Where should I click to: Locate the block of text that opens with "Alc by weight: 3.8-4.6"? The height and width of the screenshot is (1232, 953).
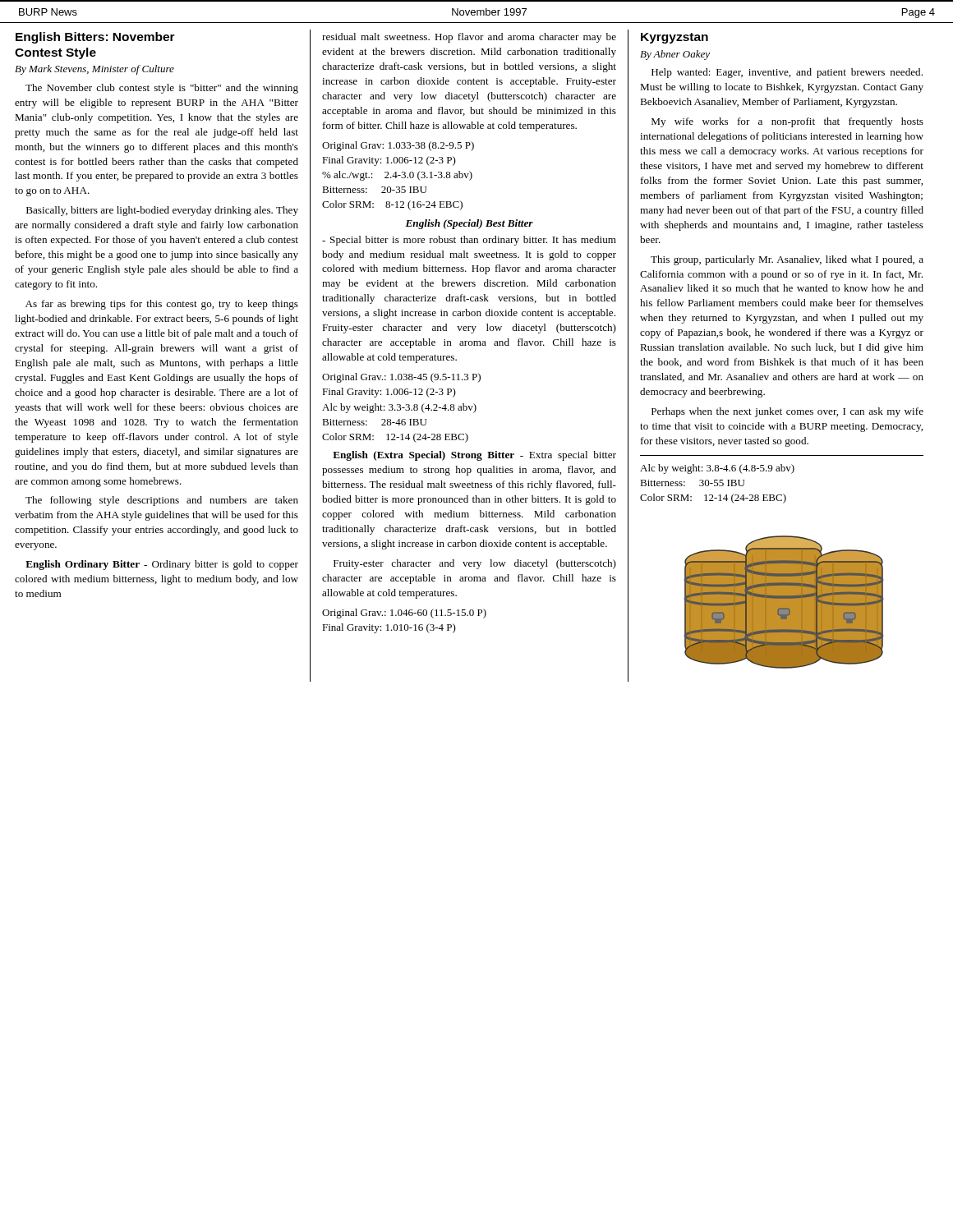[782, 483]
